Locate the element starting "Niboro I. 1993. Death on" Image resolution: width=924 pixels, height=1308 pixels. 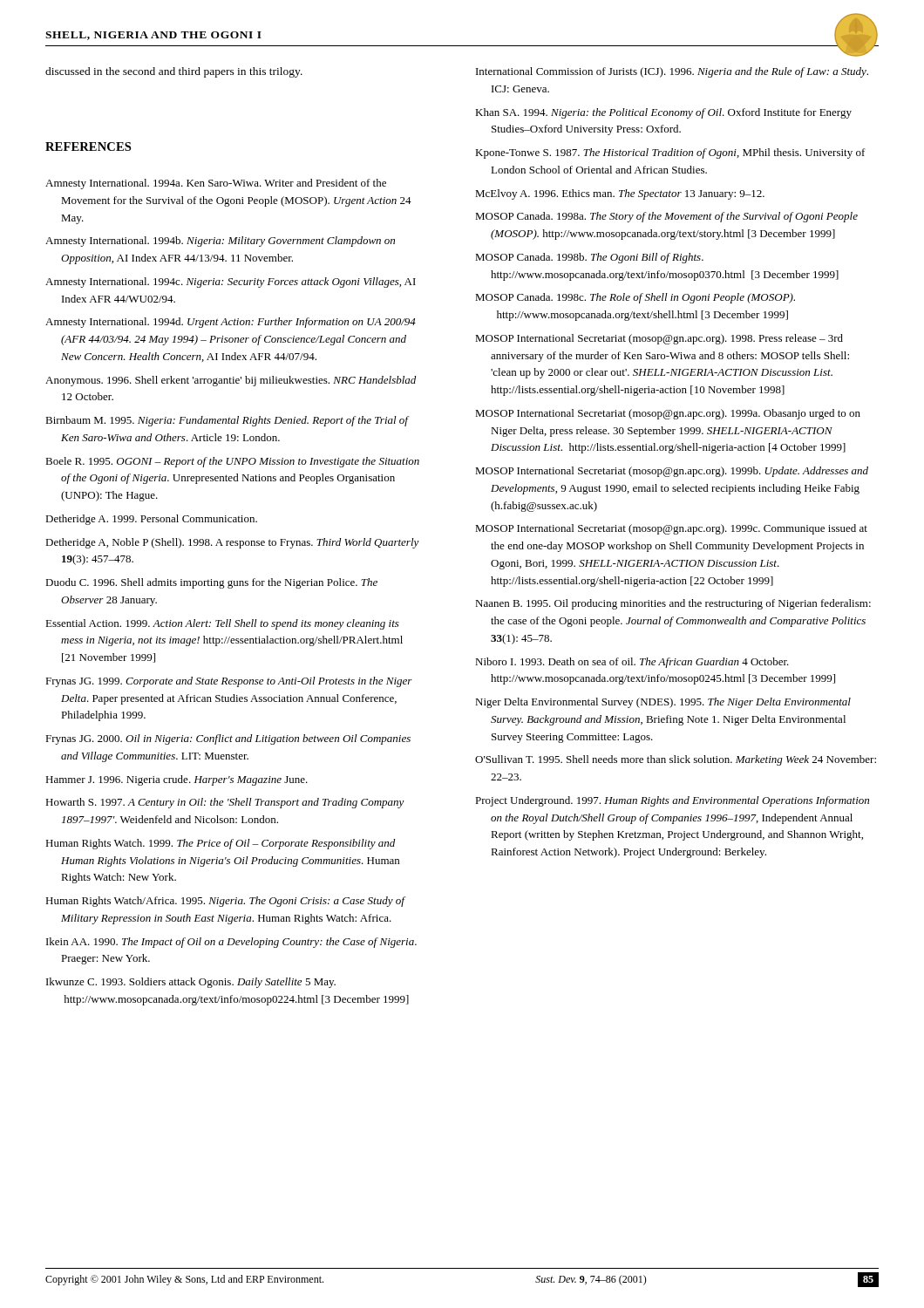[x=656, y=670]
